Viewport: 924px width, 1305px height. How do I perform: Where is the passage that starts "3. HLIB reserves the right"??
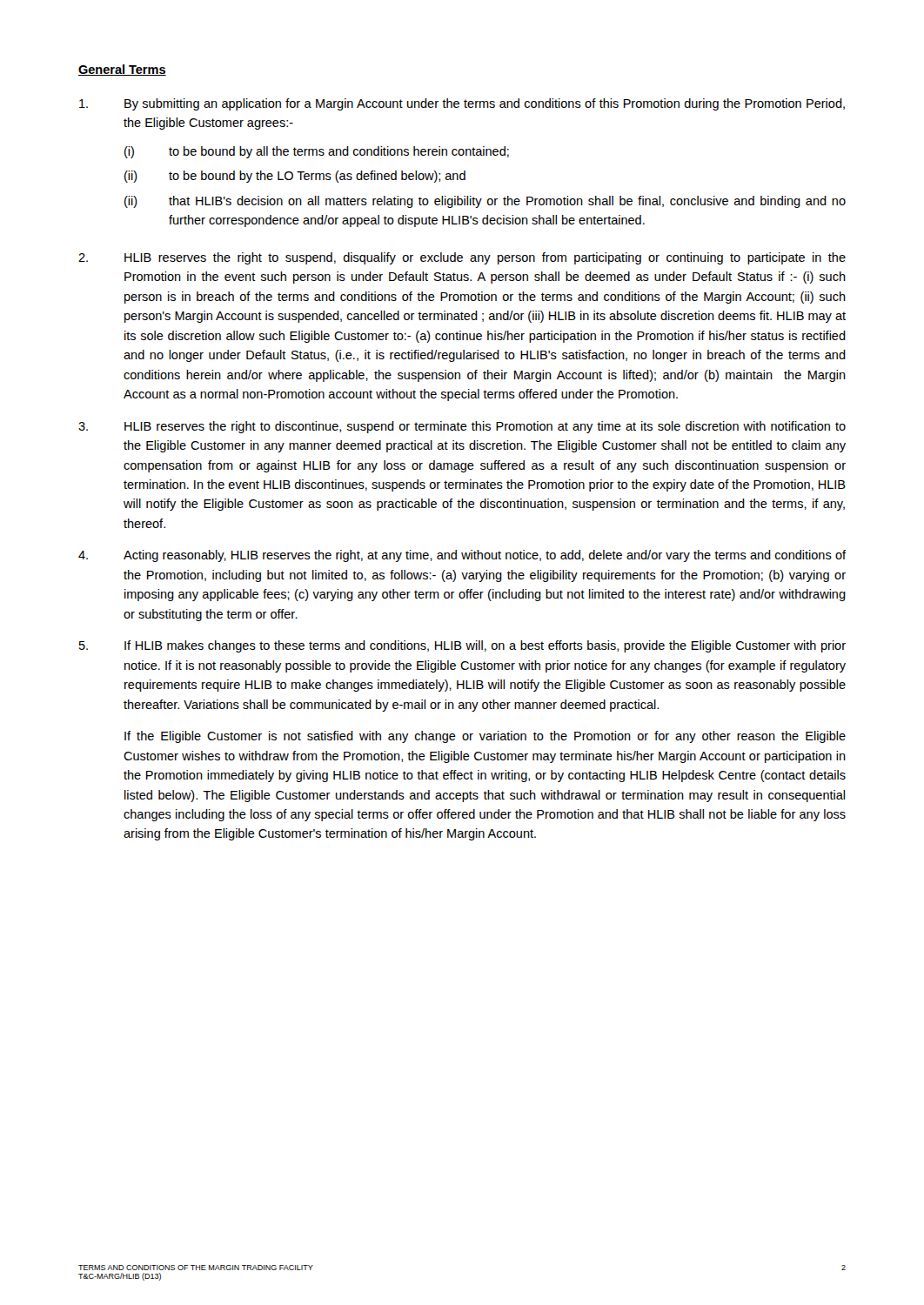pos(462,475)
